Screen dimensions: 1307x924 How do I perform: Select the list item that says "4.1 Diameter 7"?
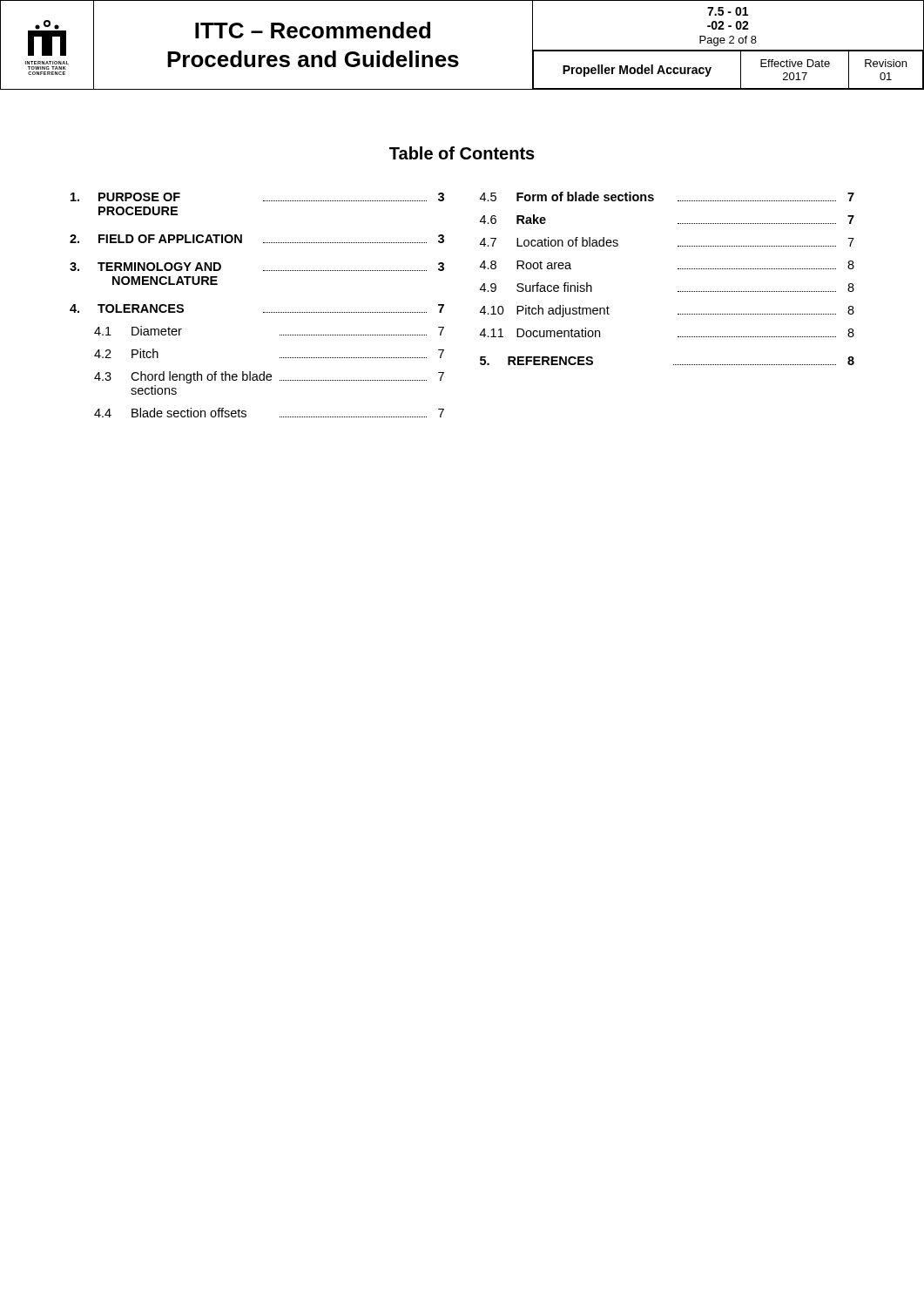269,331
